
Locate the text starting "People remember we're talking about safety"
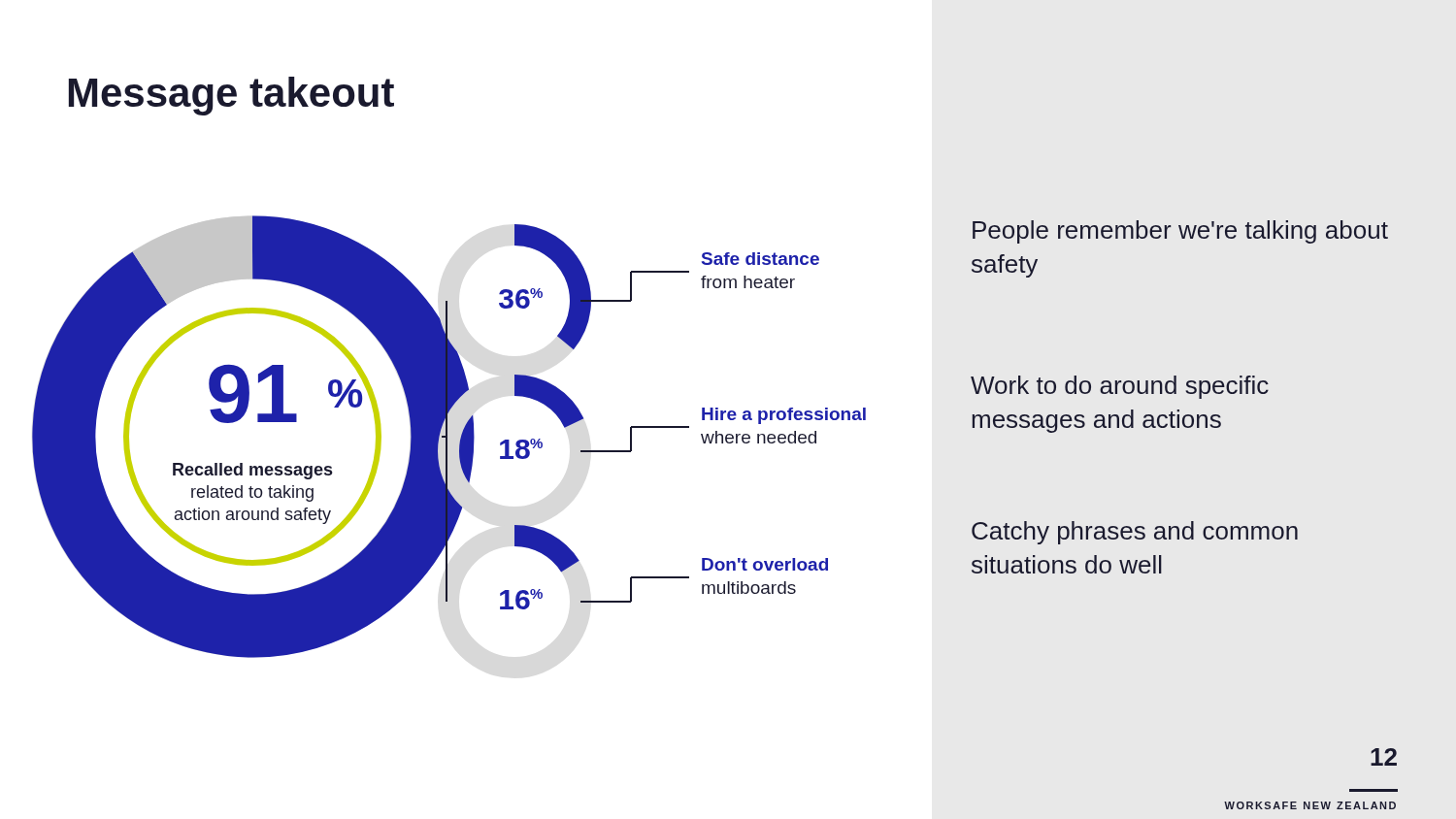tap(1179, 247)
